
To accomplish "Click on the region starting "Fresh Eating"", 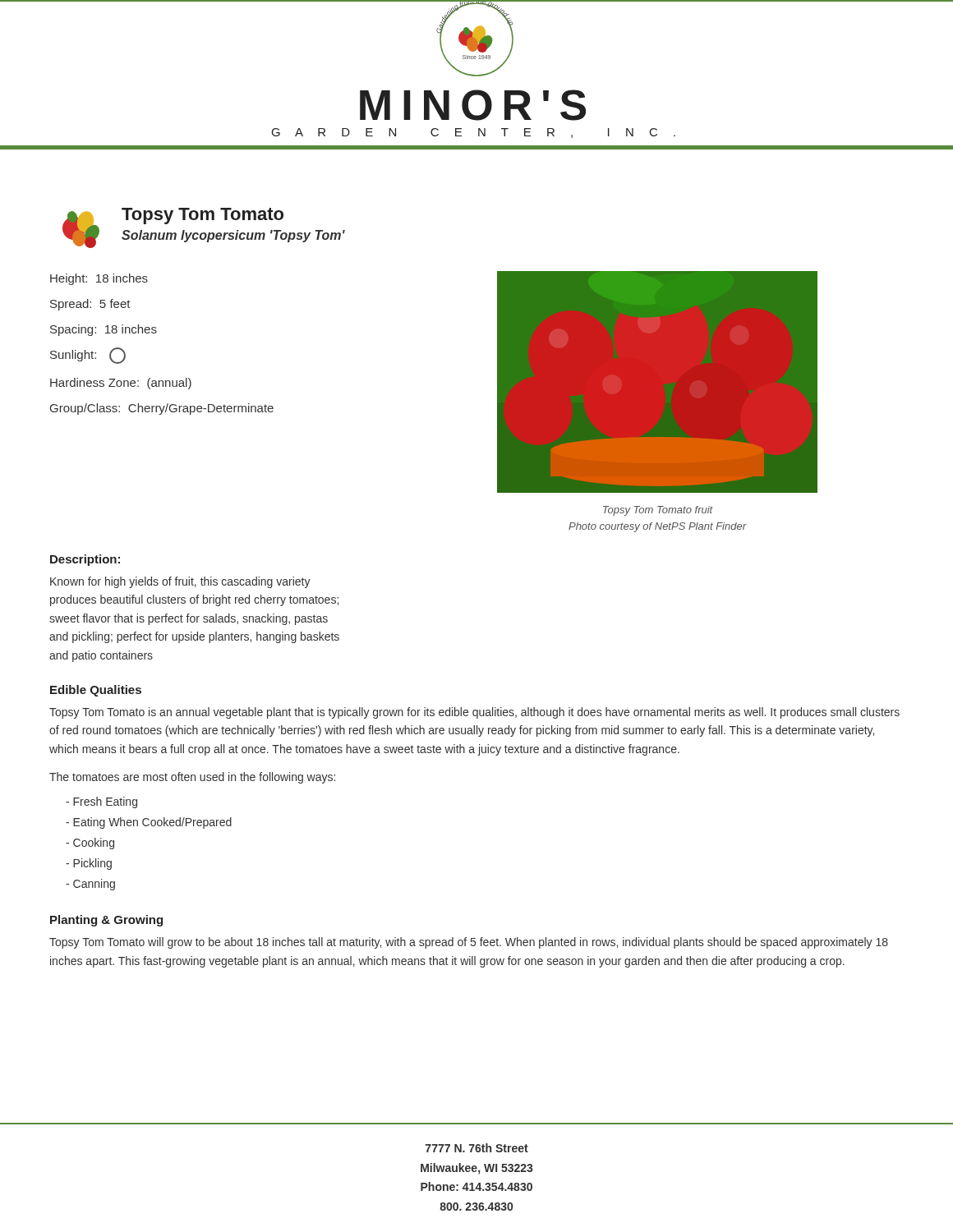I will (x=102, y=801).
